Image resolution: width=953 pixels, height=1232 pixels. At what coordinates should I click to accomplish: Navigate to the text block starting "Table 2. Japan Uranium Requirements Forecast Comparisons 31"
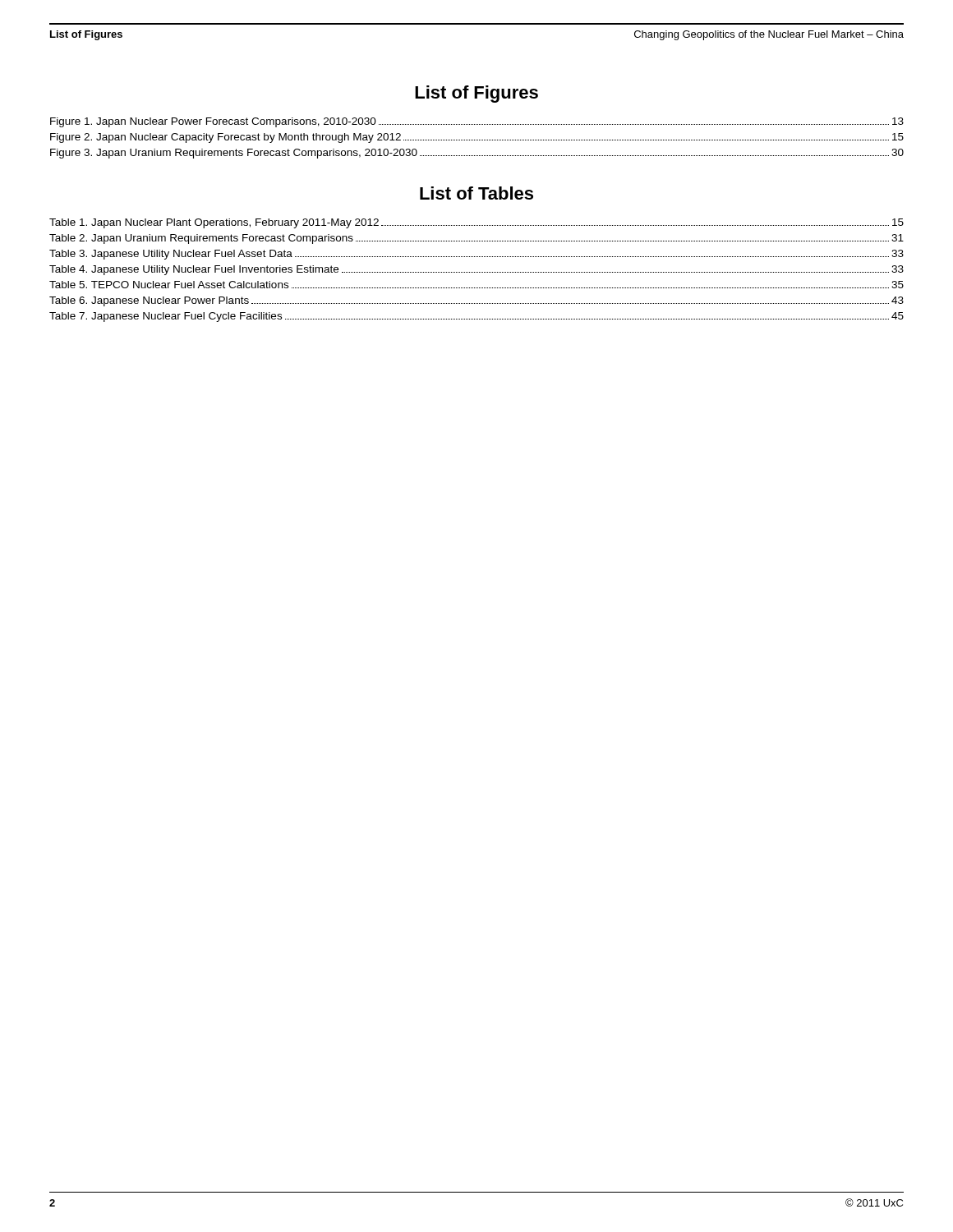476,238
